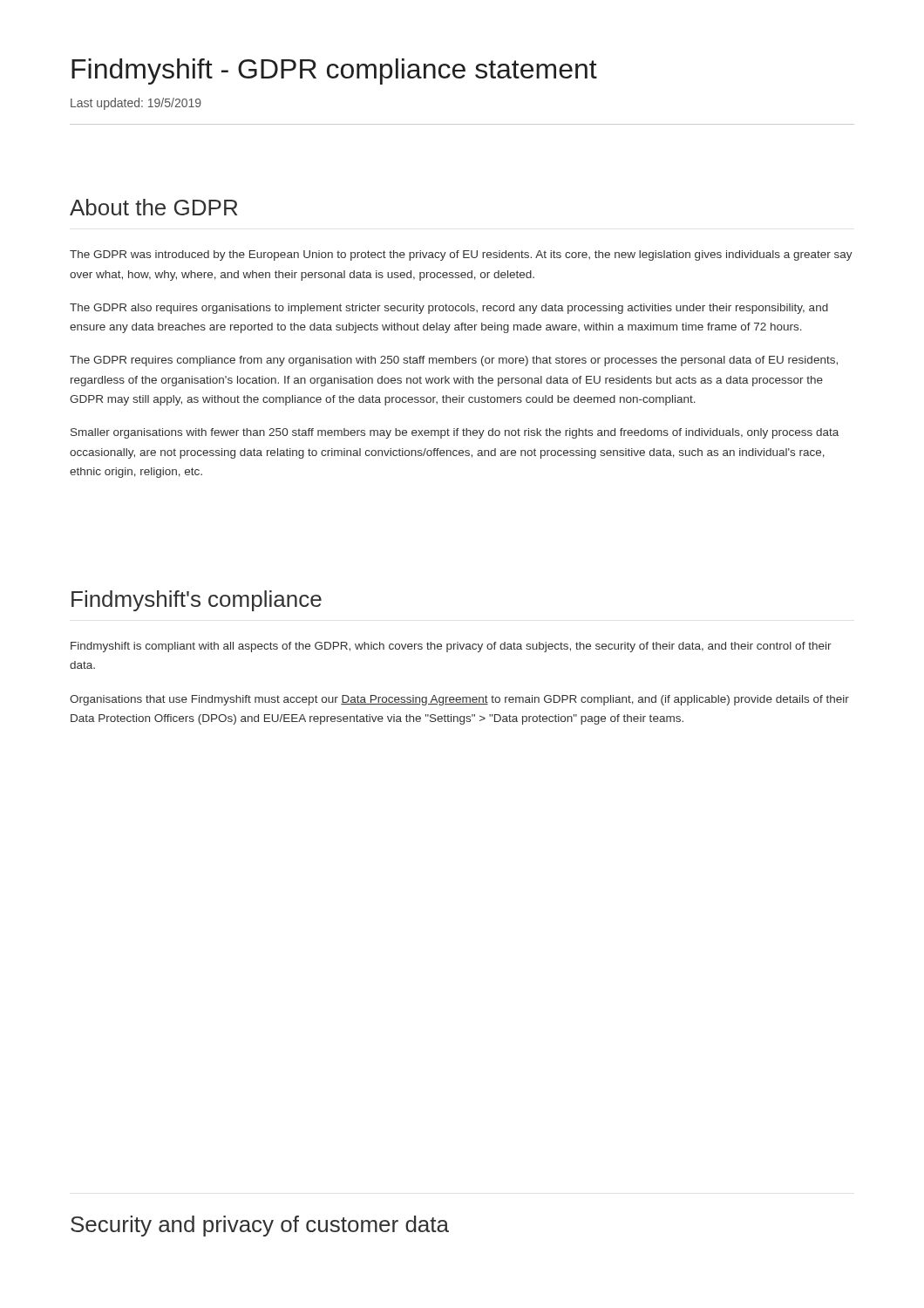The width and height of the screenshot is (924, 1308).
Task: Navigate to the element starting "The GDPR also requires organisations"
Action: point(462,318)
